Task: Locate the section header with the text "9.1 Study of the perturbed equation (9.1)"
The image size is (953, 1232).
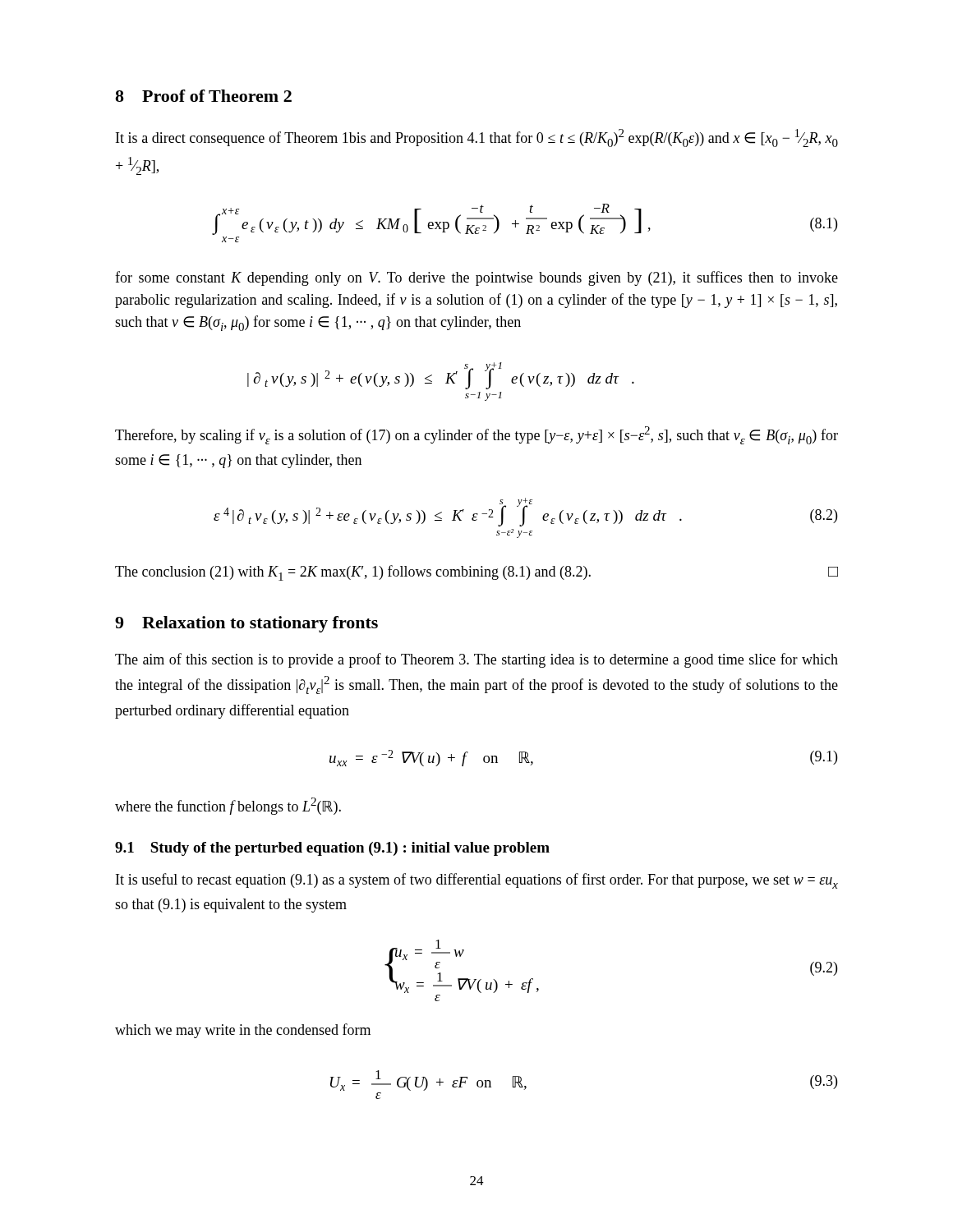Action: [x=476, y=847]
